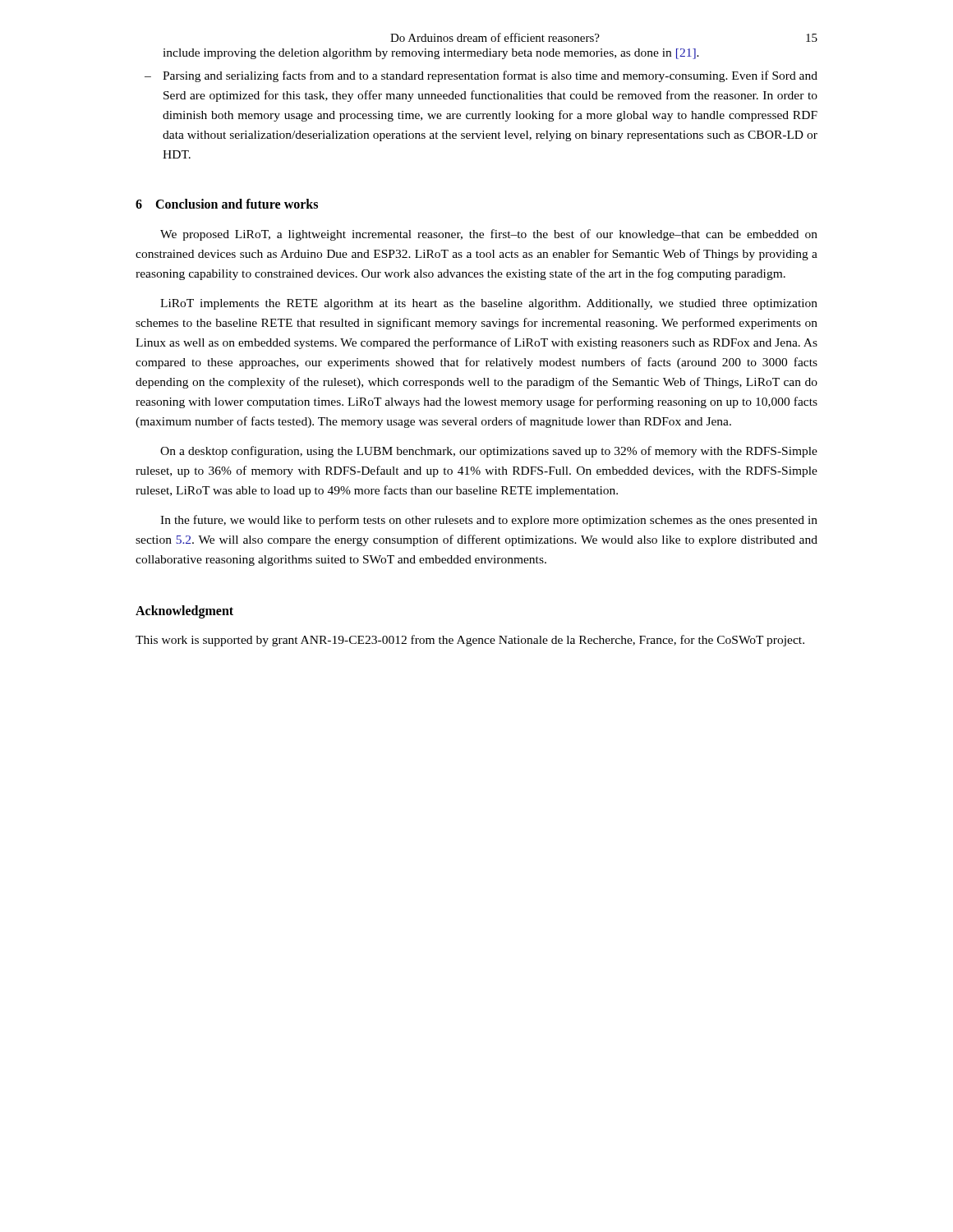953x1232 pixels.
Task: Click on the text block containing "On a desktop configuration,"
Action: tap(476, 471)
